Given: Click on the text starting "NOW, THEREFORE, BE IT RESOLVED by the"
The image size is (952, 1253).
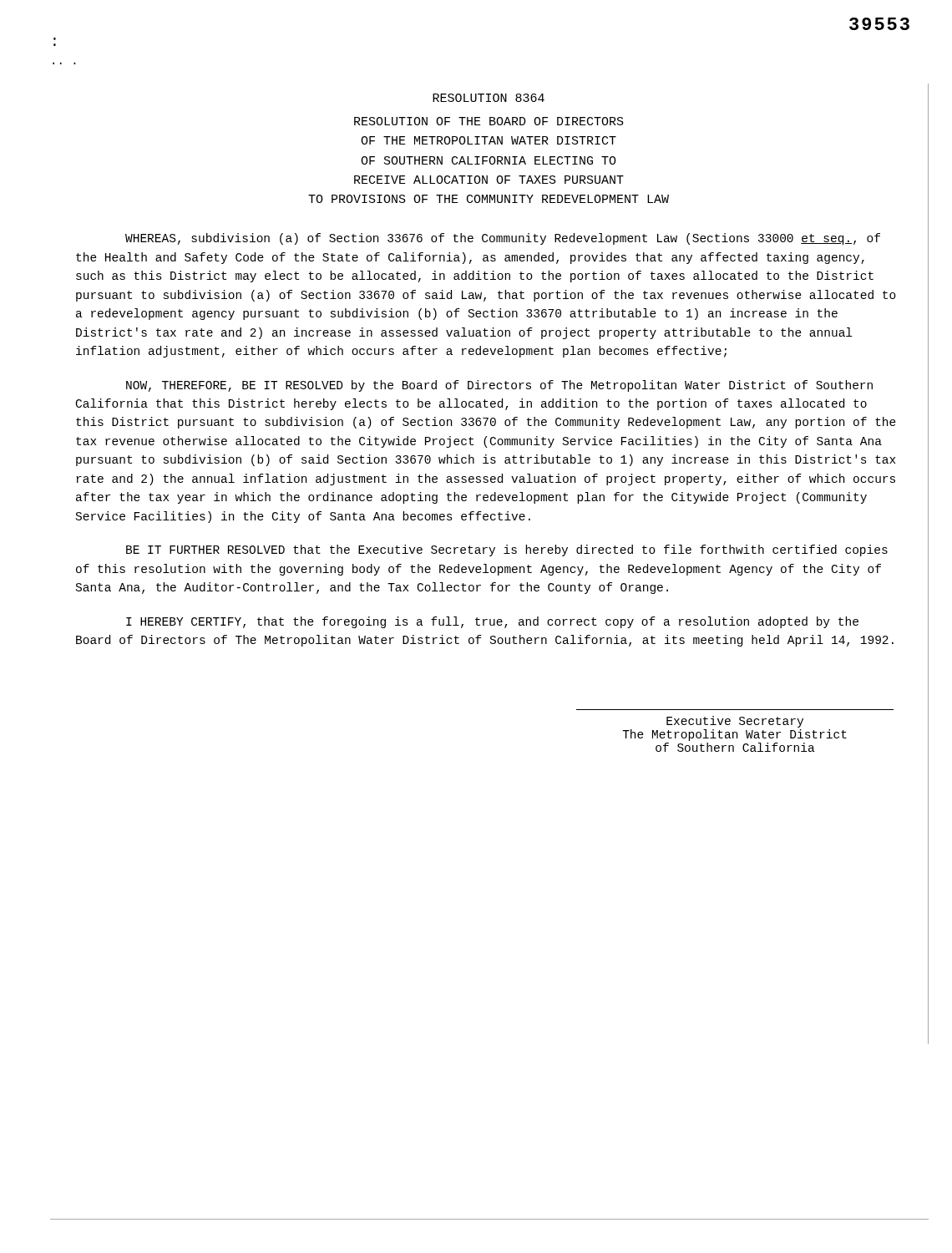Looking at the screenshot, I should coord(486,451).
